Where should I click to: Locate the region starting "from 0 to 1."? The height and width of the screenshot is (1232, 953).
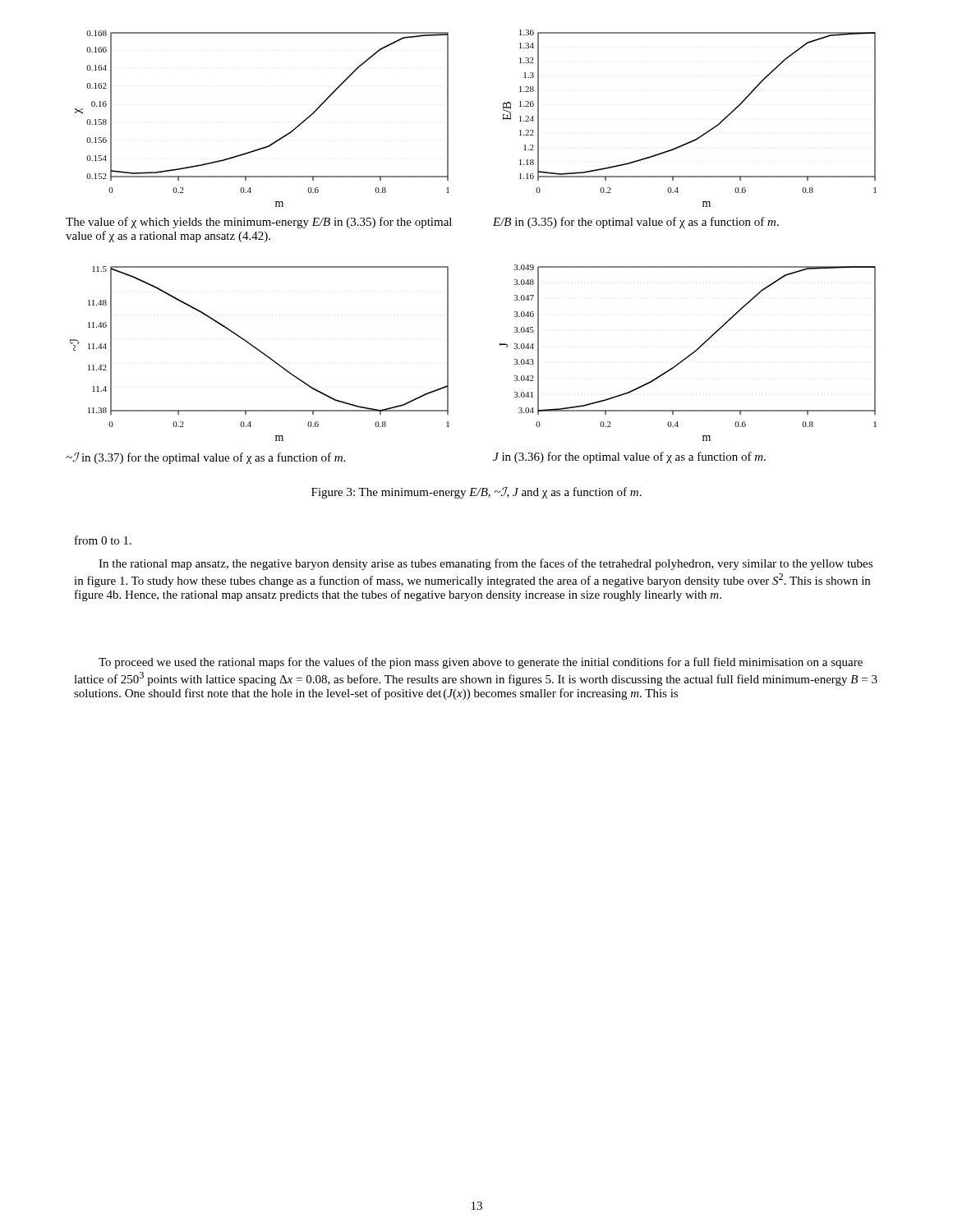click(x=103, y=540)
